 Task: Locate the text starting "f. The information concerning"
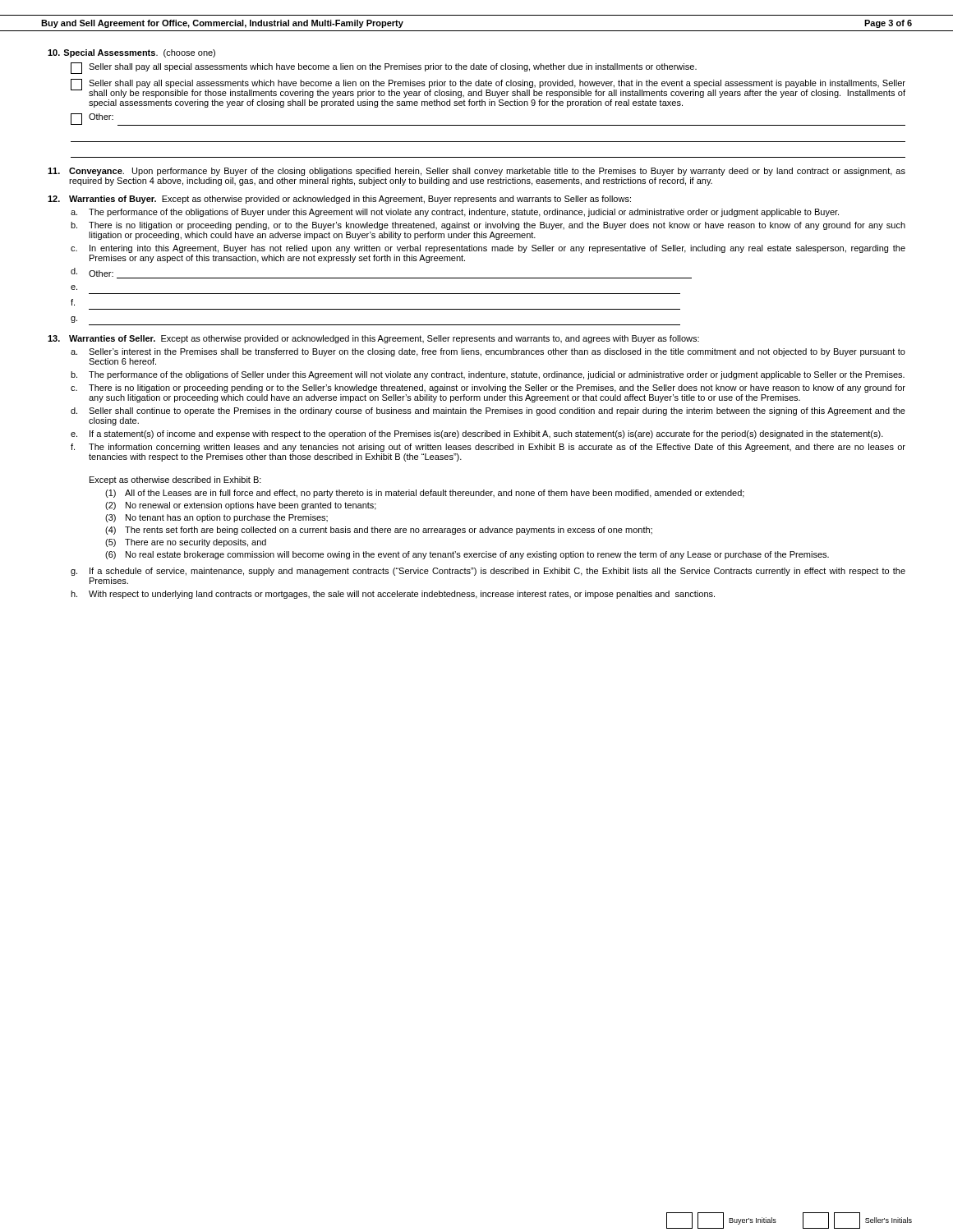pos(488,502)
